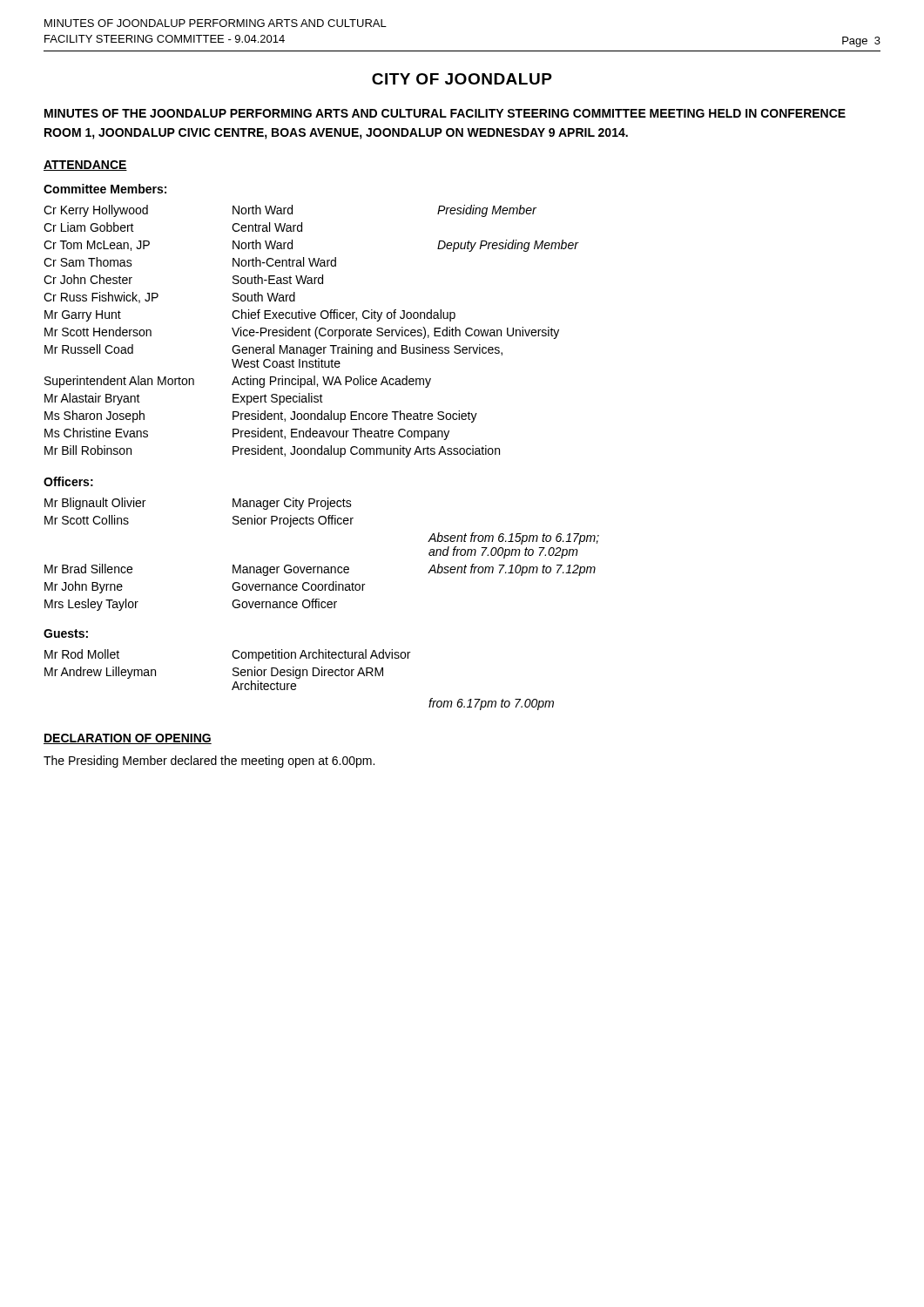
Task: Locate the table with the text "Mr Andrew Lilleyman"
Action: pos(462,679)
